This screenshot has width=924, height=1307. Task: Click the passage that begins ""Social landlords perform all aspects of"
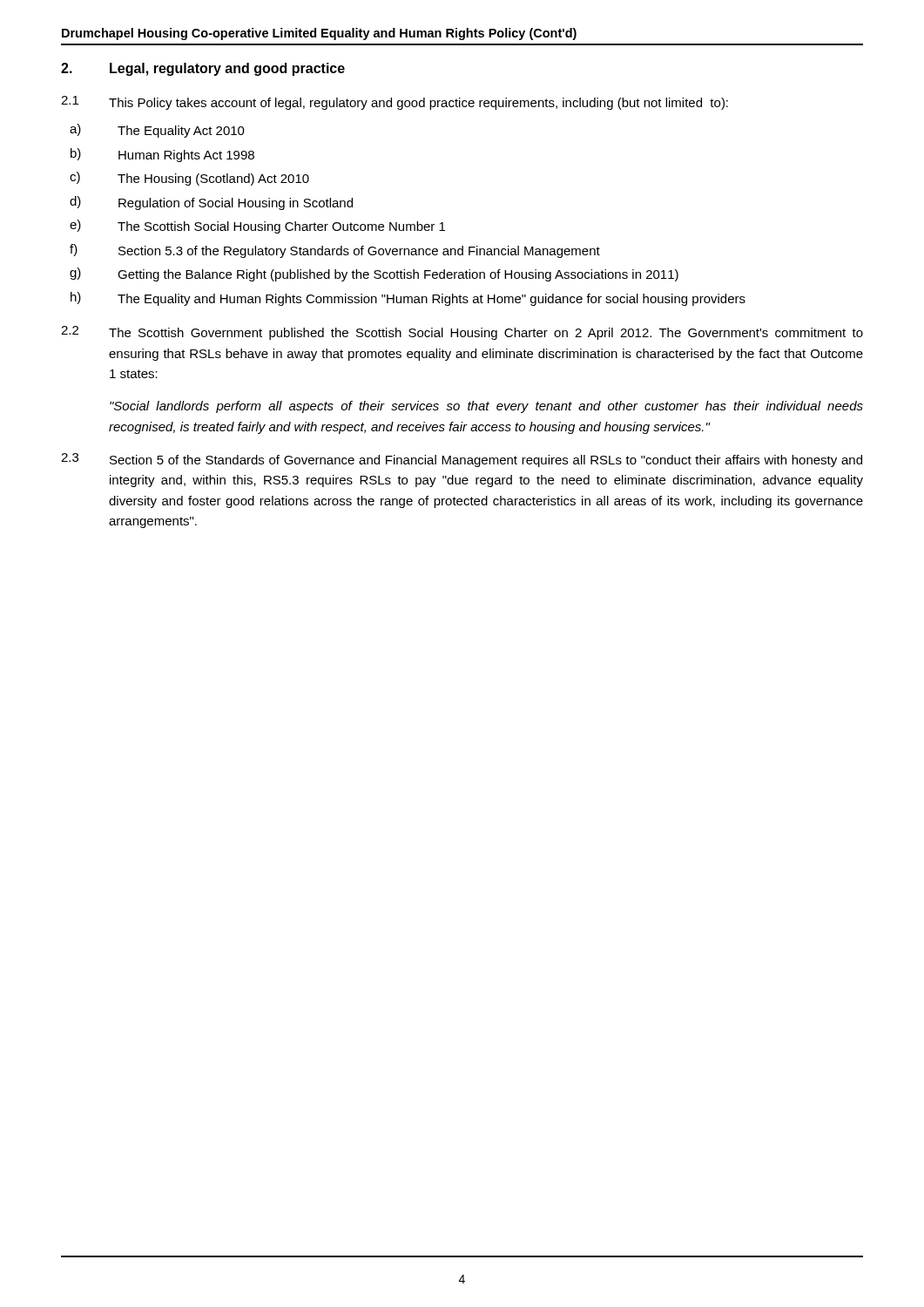coord(486,416)
